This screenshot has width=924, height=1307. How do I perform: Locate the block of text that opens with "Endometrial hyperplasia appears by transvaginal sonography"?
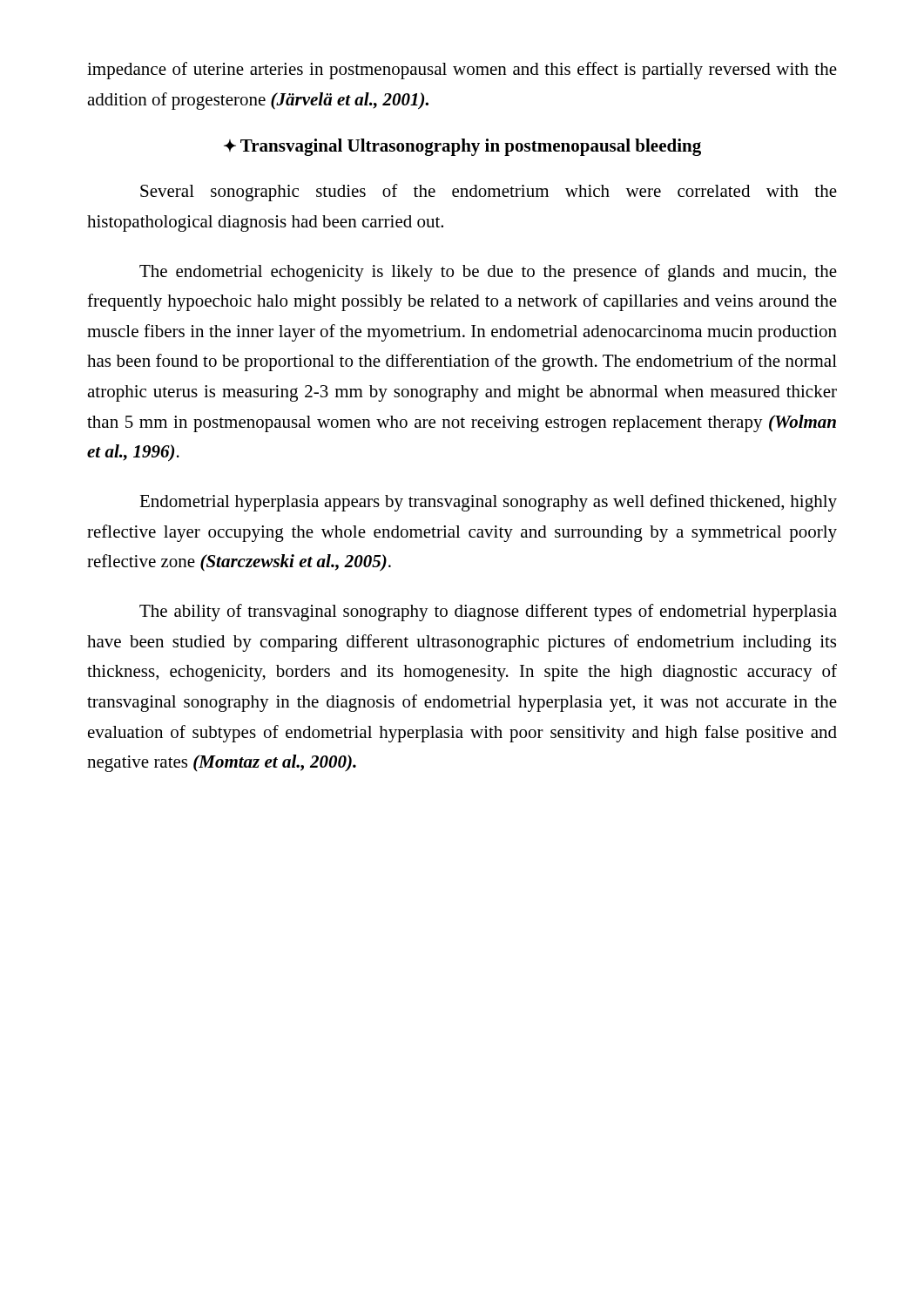click(462, 531)
